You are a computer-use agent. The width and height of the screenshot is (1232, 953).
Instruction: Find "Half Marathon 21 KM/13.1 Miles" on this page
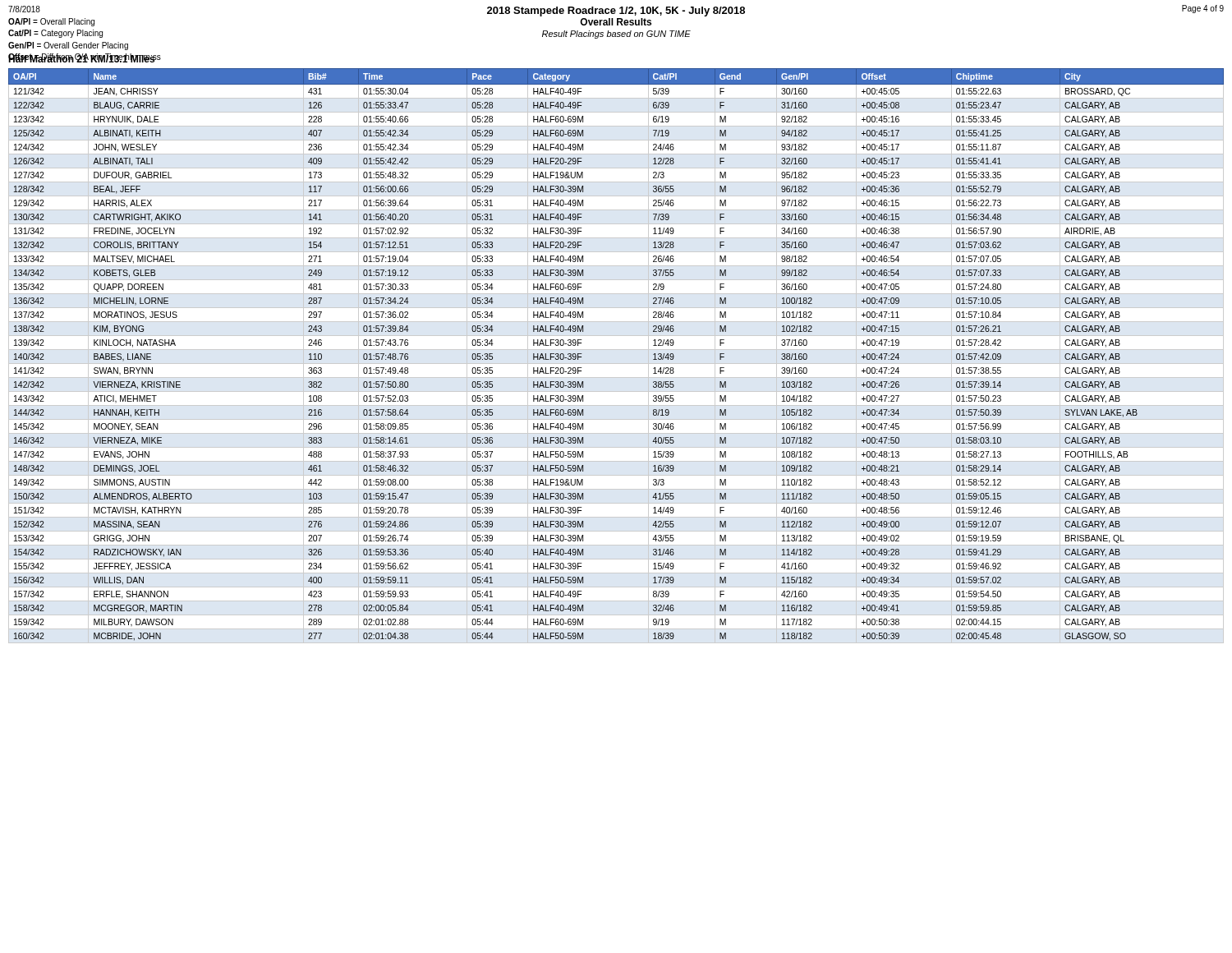click(x=82, y=59)
